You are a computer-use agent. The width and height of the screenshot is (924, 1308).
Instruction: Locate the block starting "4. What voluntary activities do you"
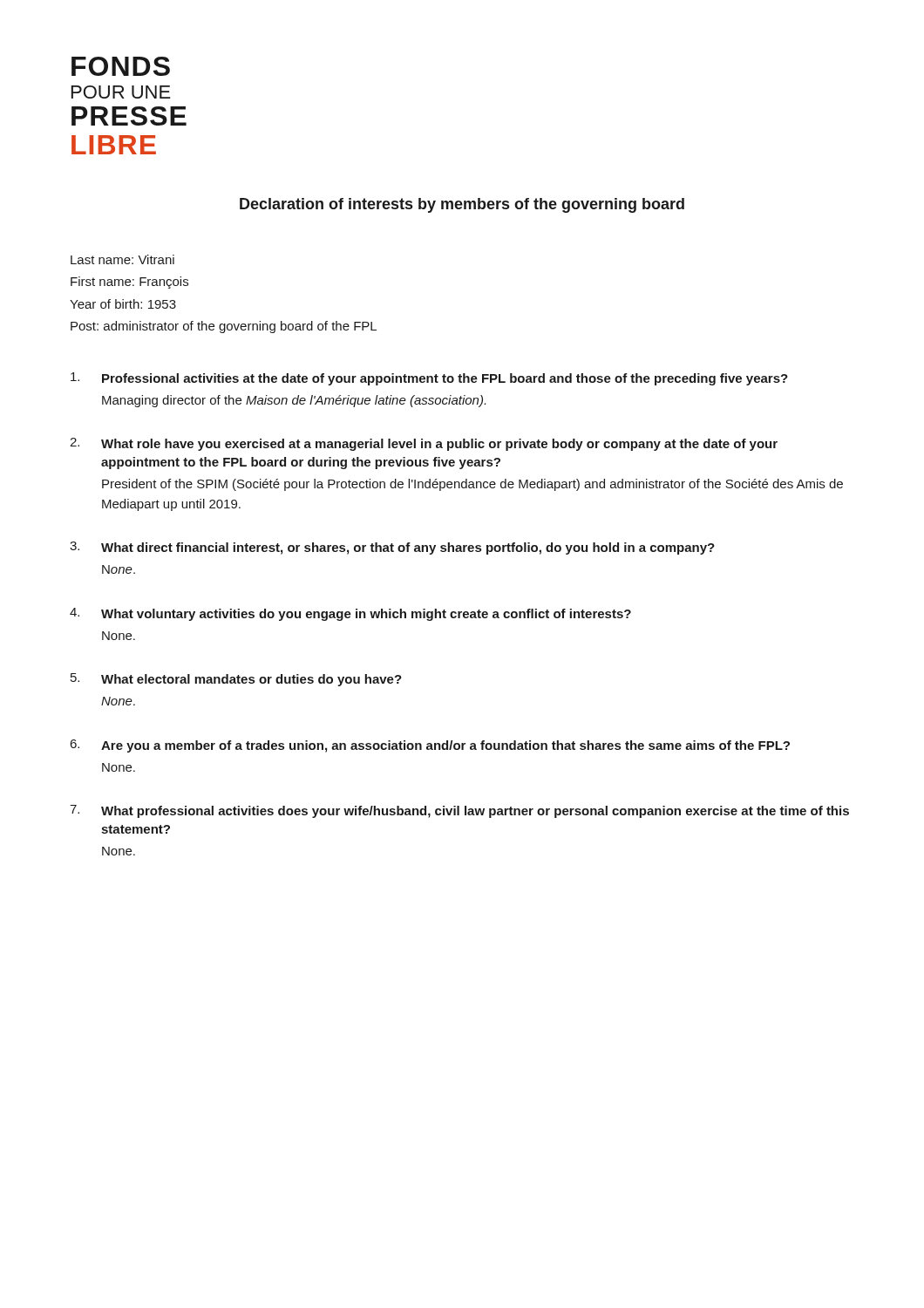(x=462, y=625)
